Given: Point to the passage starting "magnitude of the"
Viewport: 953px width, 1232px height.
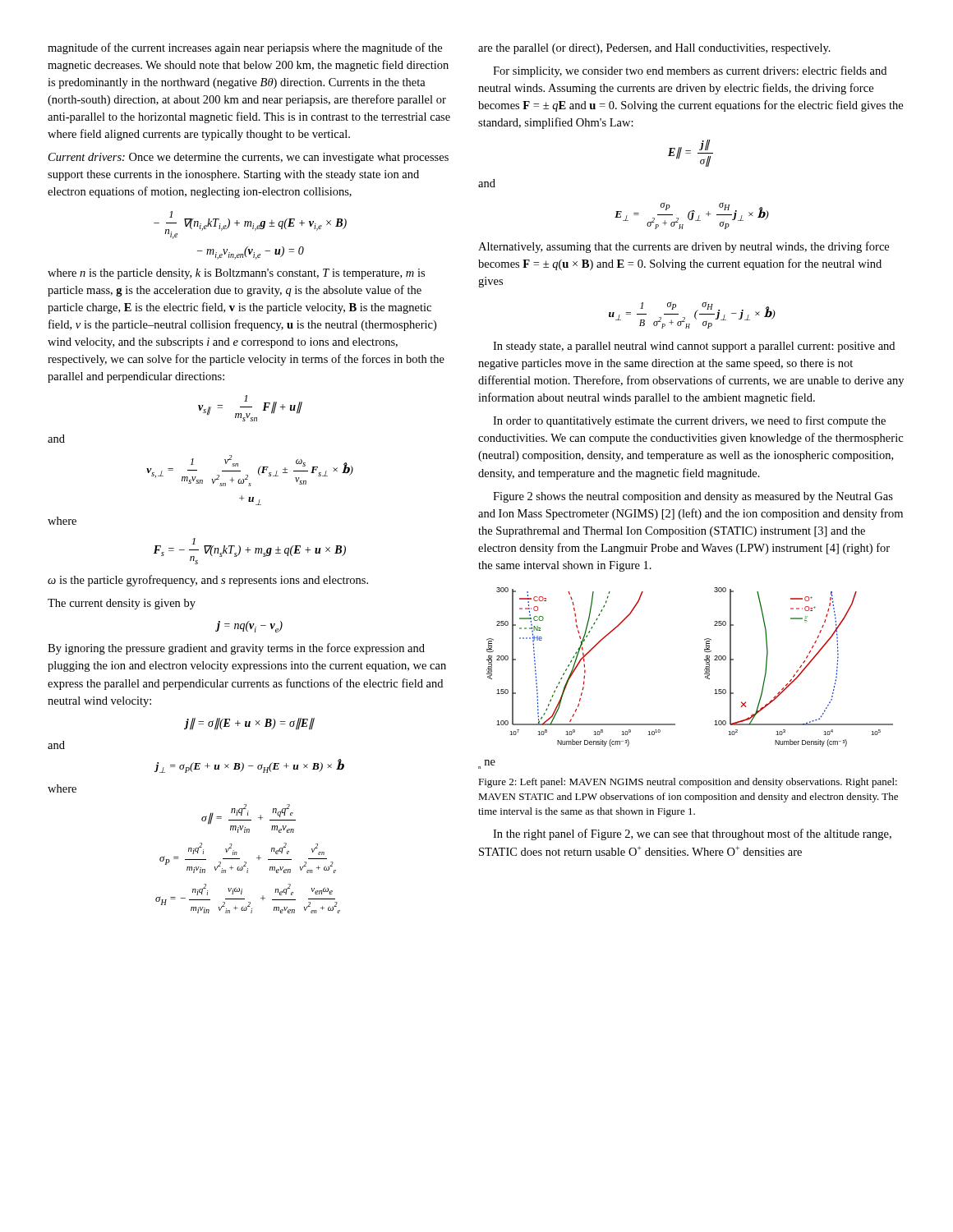Looking at the screenshot, I should coord(250,91).
